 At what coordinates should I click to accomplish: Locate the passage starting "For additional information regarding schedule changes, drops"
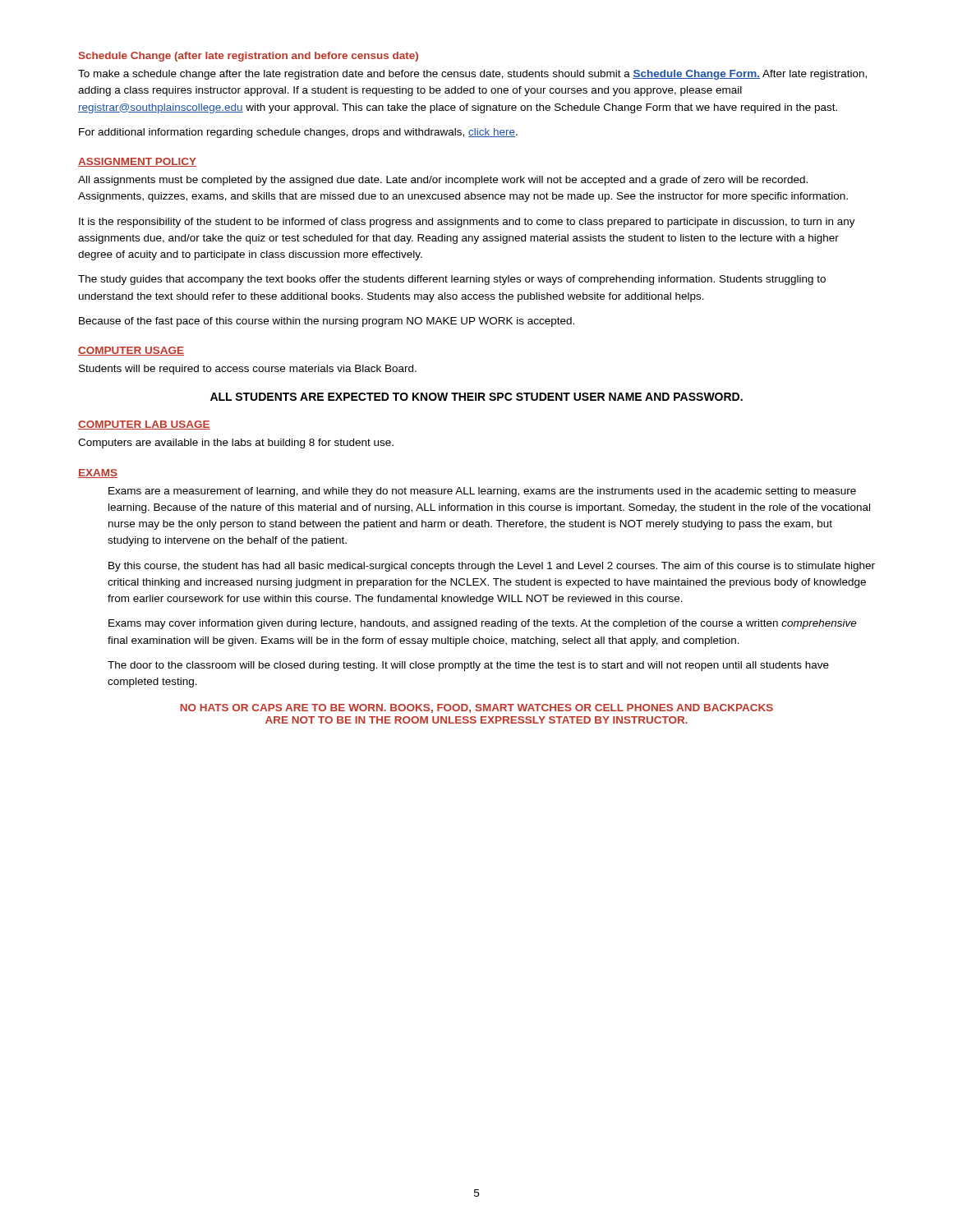click(298, 132)
